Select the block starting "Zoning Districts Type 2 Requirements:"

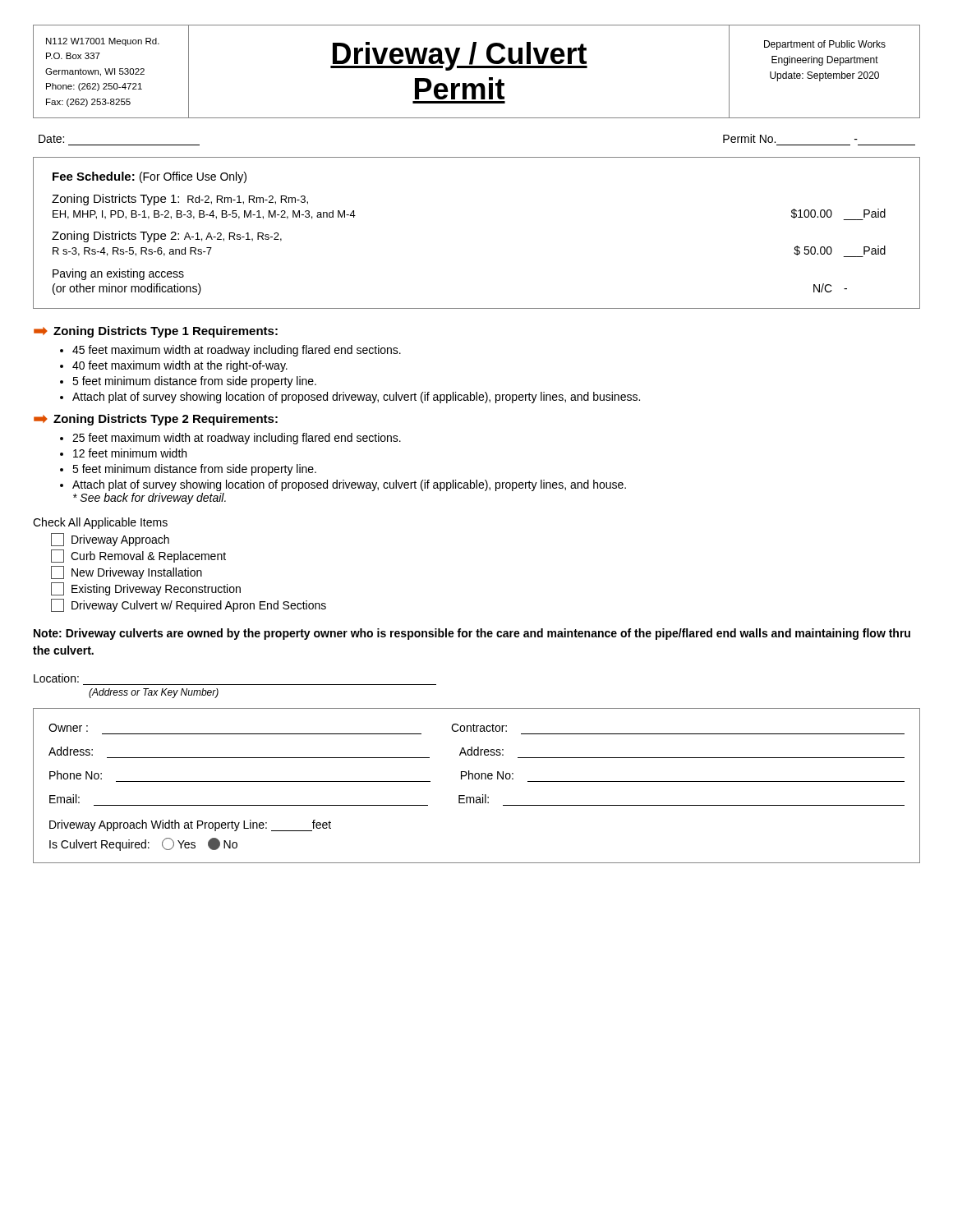166,418
